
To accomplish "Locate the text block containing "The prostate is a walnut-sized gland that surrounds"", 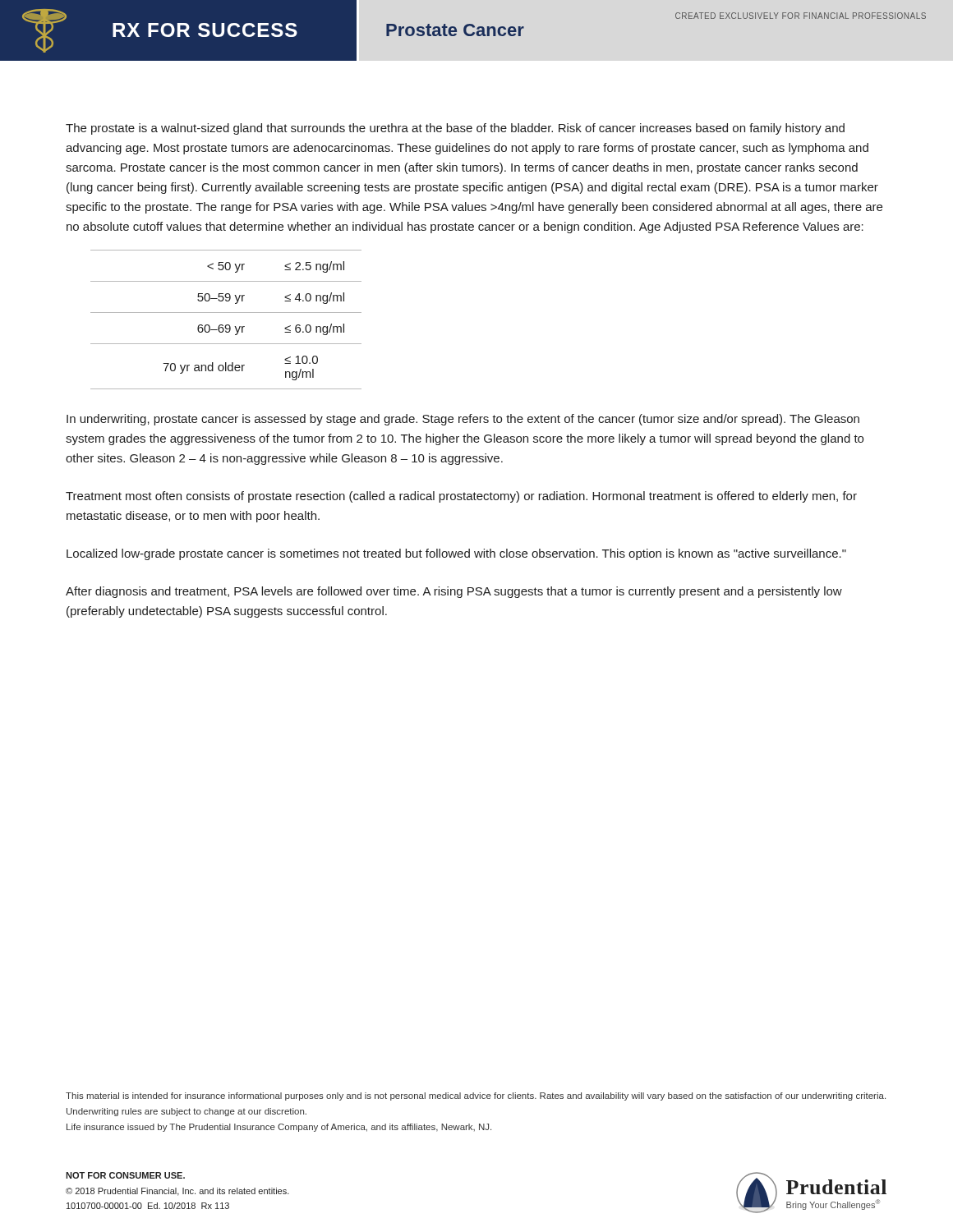I will (x=474, y=177).
